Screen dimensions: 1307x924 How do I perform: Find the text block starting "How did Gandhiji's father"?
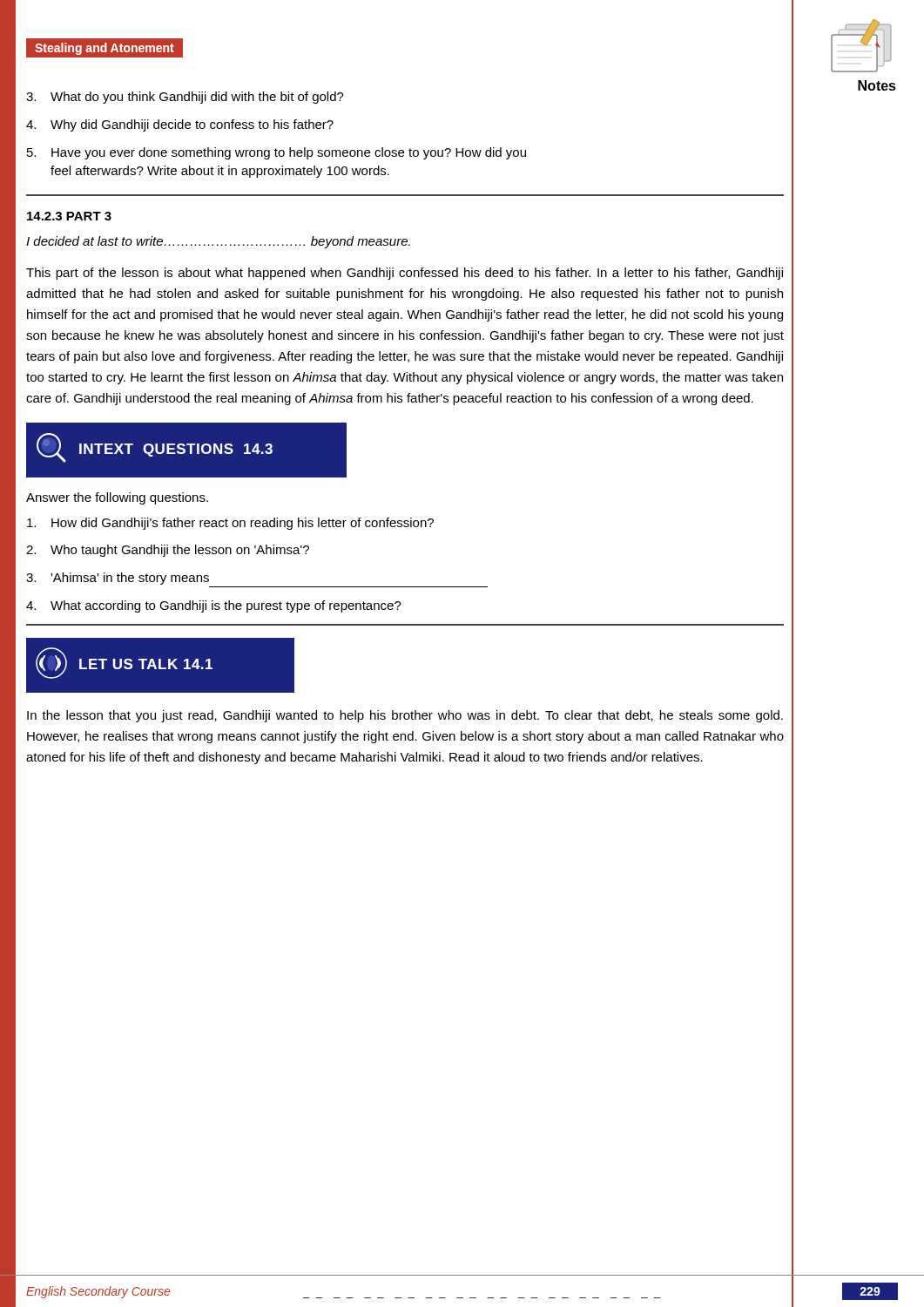coord(230,522)
